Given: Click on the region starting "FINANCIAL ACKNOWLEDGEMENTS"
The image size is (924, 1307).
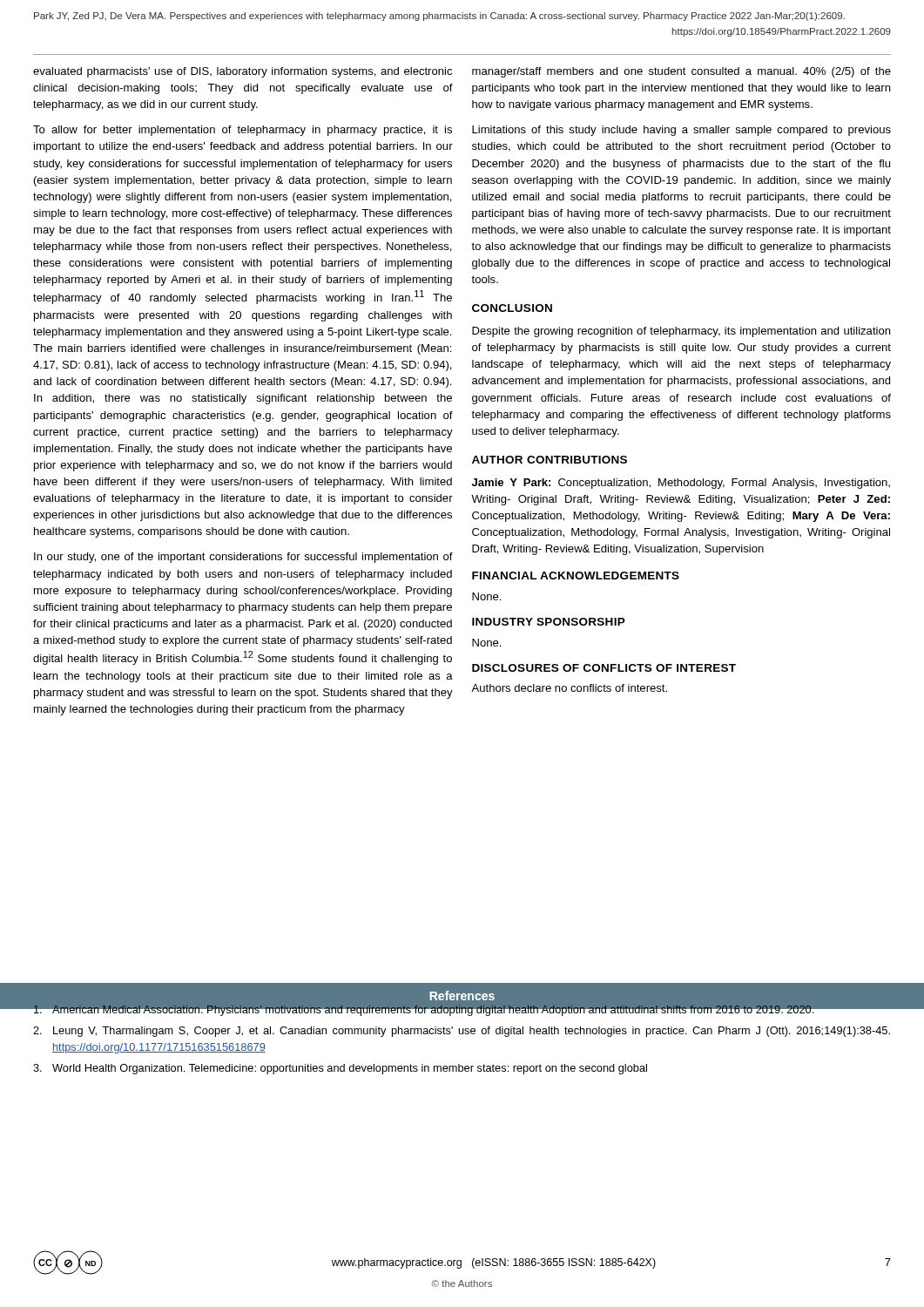Looking at the screenshot, I should (x=576, y=576).
